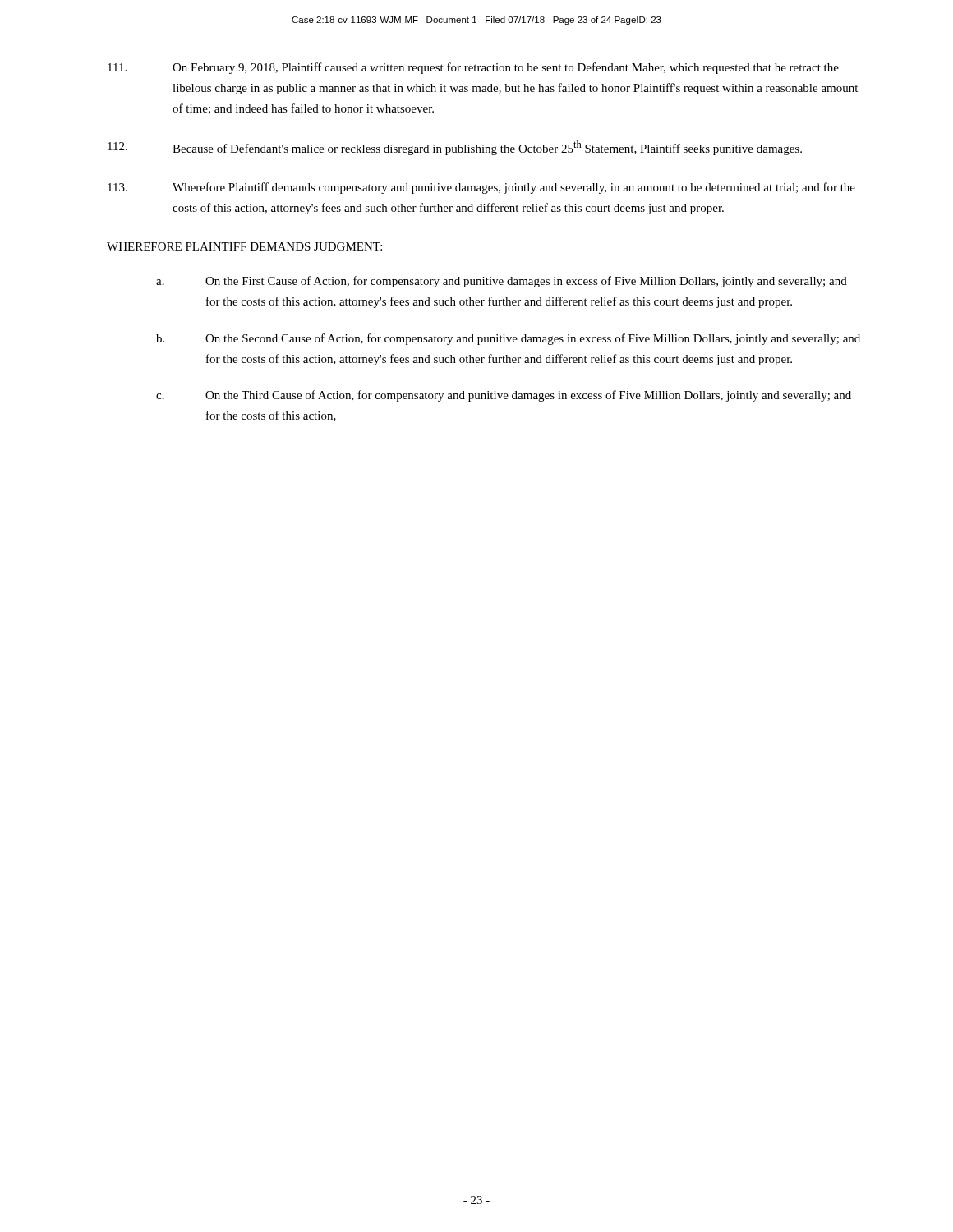This screenshot has width=953, height=1232.
Task: Point to the element starting "b. On the Second"
Action: [509, 349]
